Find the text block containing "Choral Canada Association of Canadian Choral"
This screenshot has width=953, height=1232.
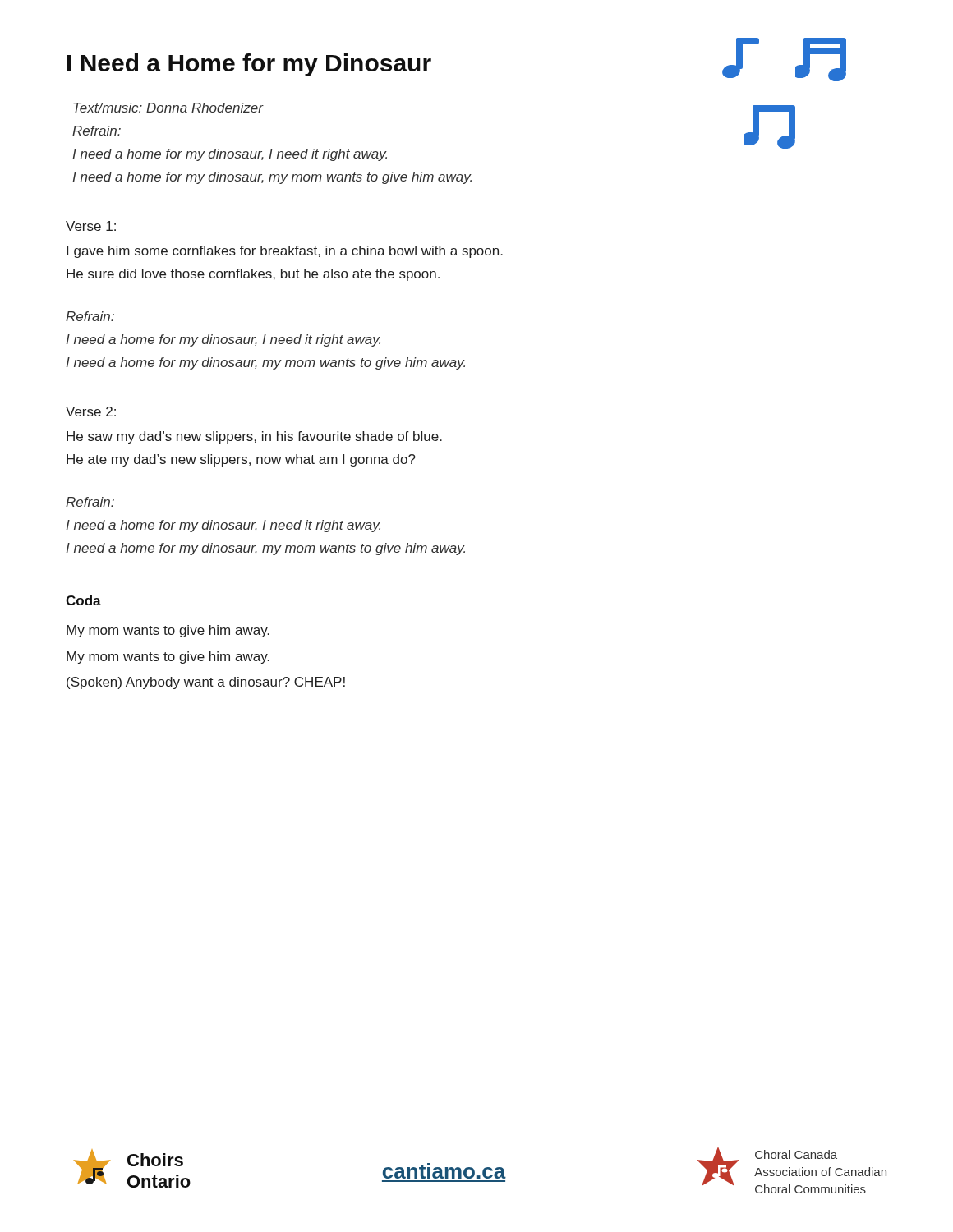click(821, 1171)
